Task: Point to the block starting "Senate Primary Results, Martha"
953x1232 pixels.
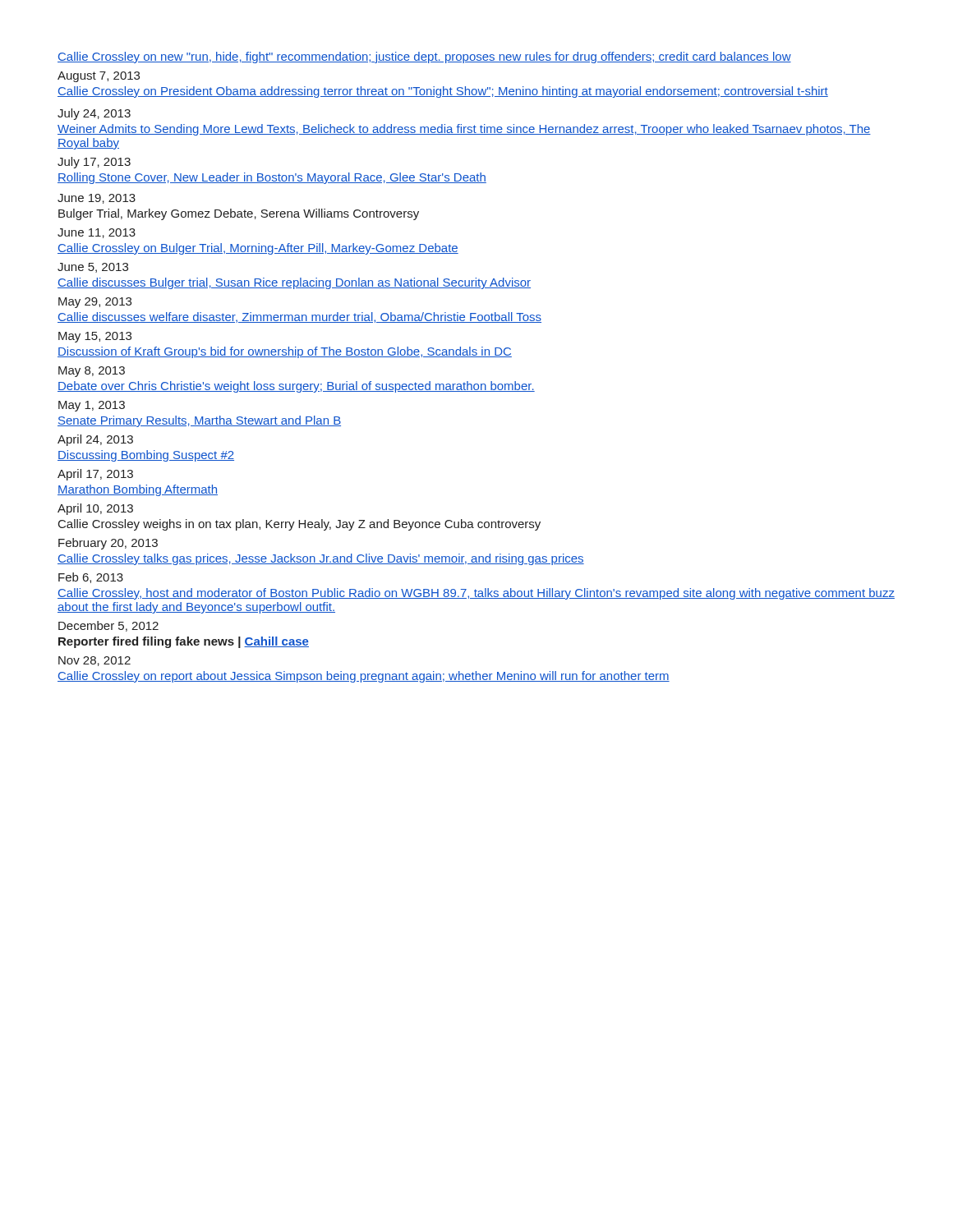Action: pos(199,420)
